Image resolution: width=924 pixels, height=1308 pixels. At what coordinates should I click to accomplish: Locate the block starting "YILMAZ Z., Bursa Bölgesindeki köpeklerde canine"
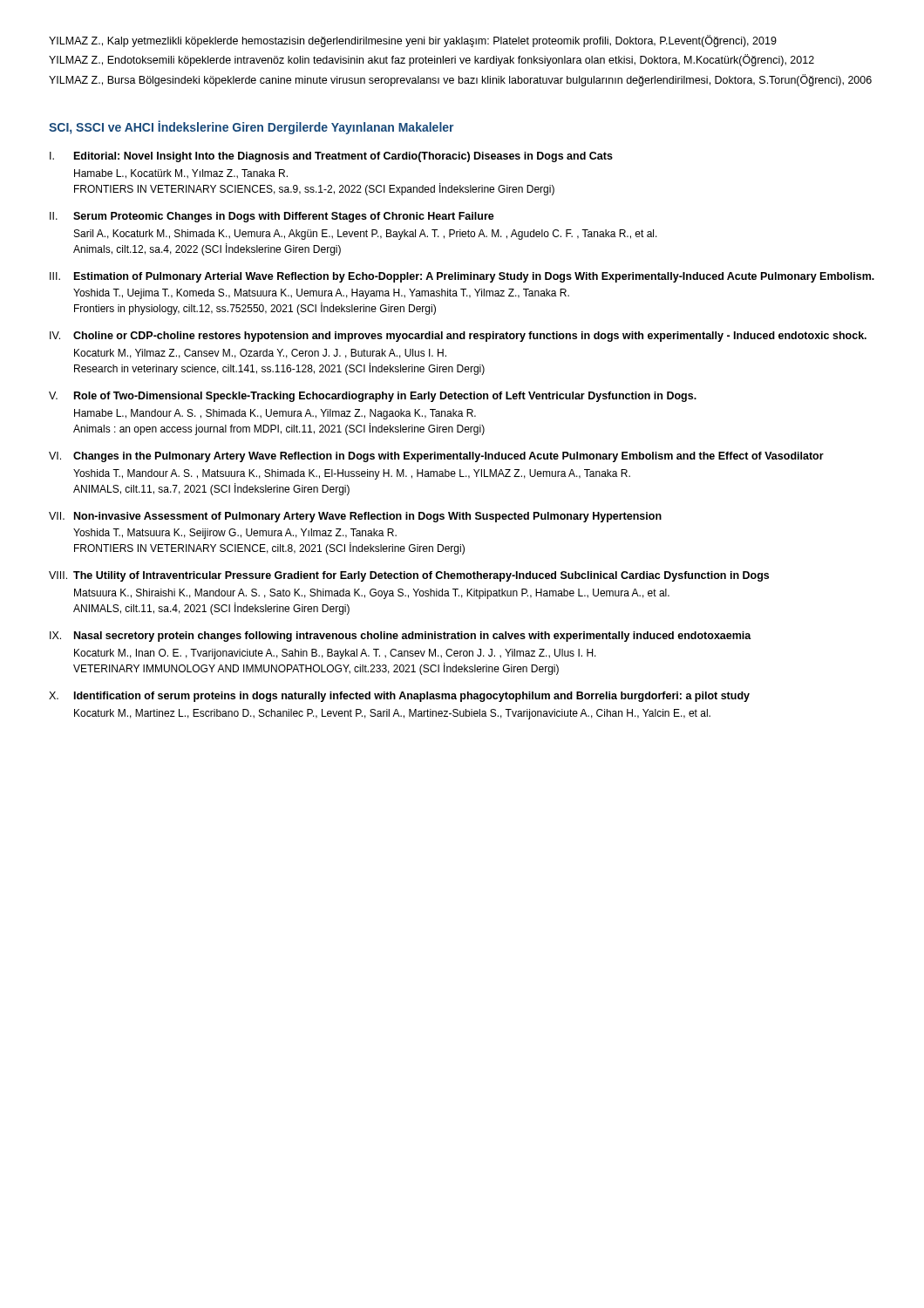(460, 80)
